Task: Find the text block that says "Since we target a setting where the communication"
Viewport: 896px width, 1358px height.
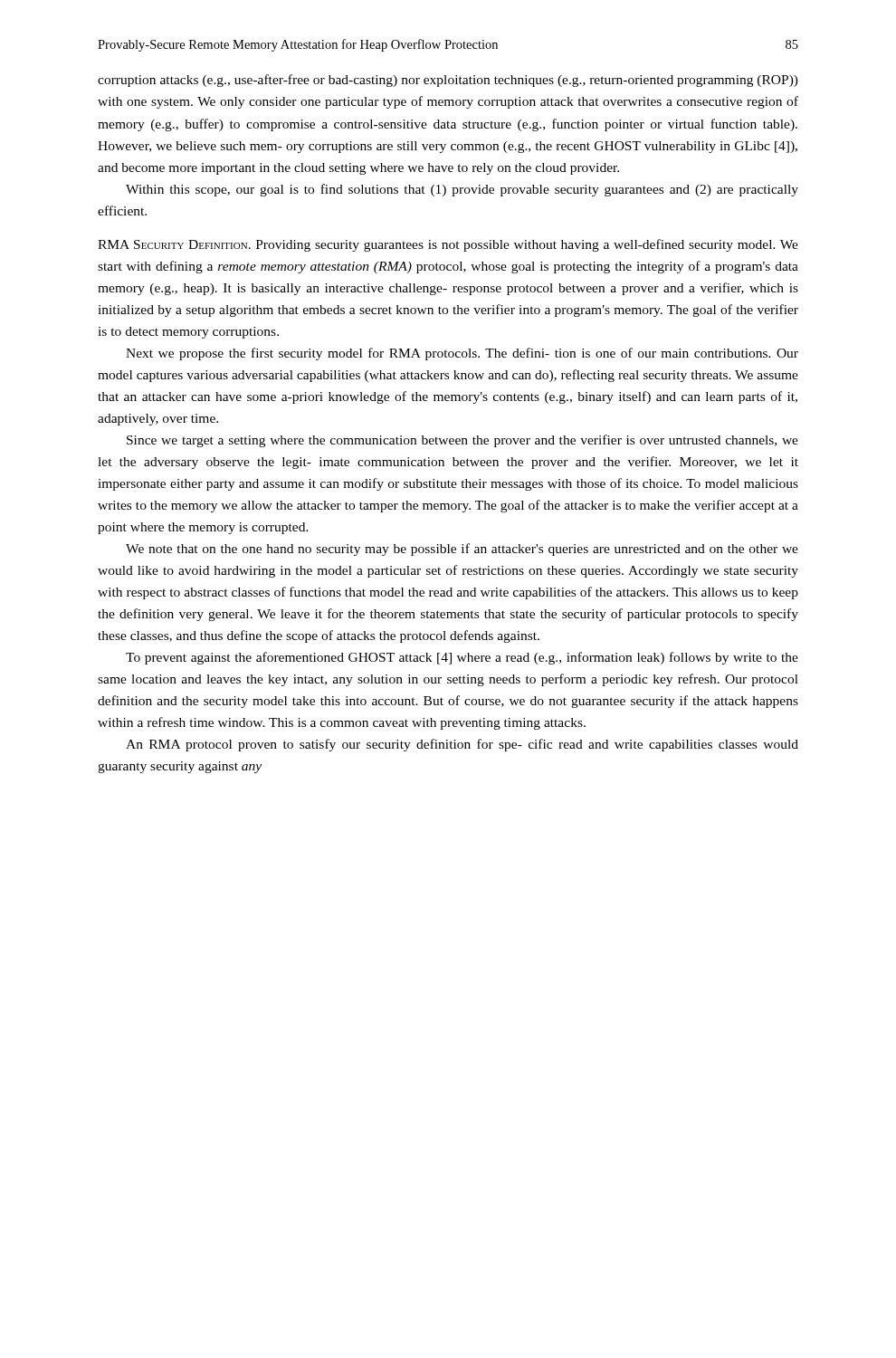Action: coord(448,483)
